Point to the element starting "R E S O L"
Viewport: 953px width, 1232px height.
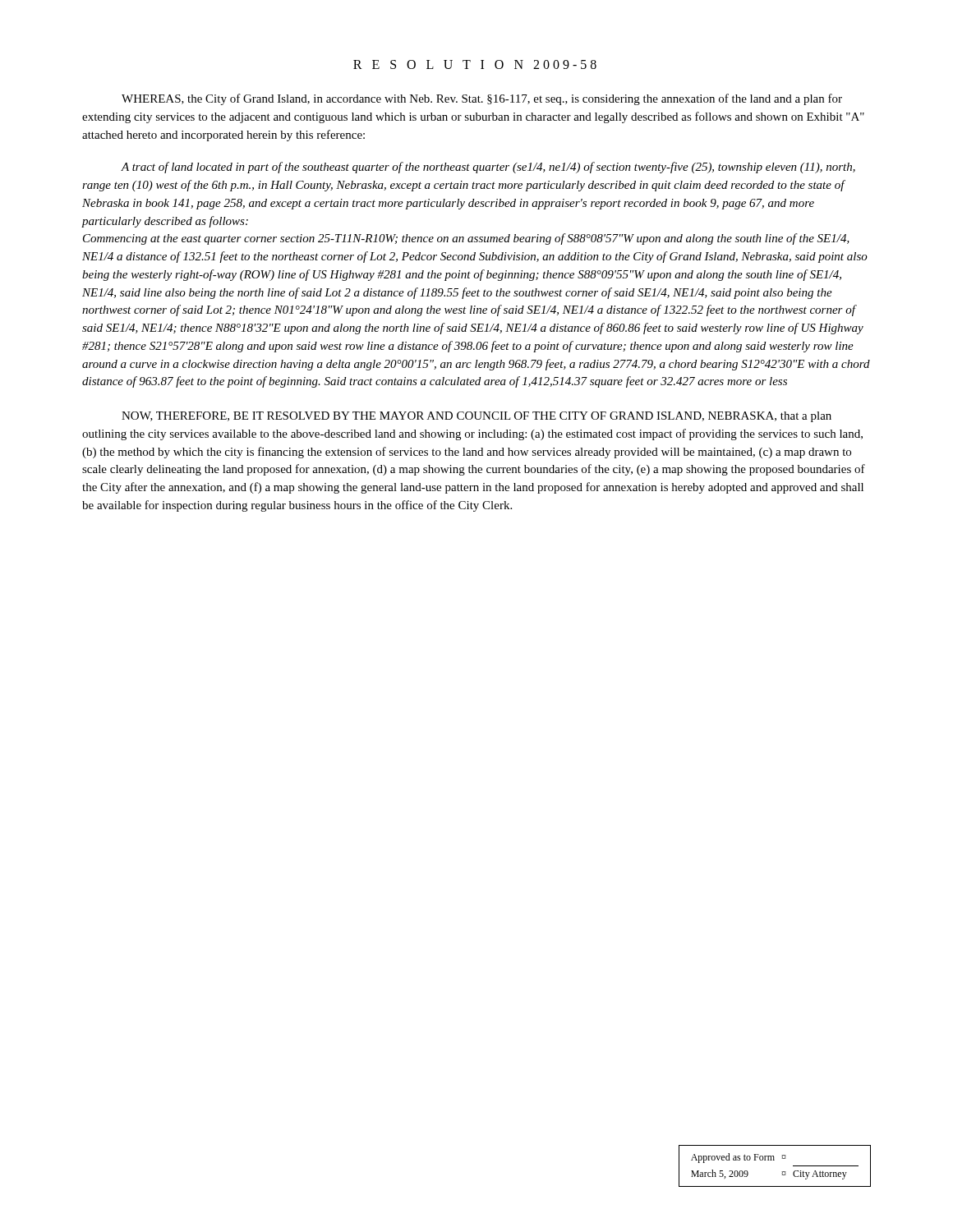476,64
